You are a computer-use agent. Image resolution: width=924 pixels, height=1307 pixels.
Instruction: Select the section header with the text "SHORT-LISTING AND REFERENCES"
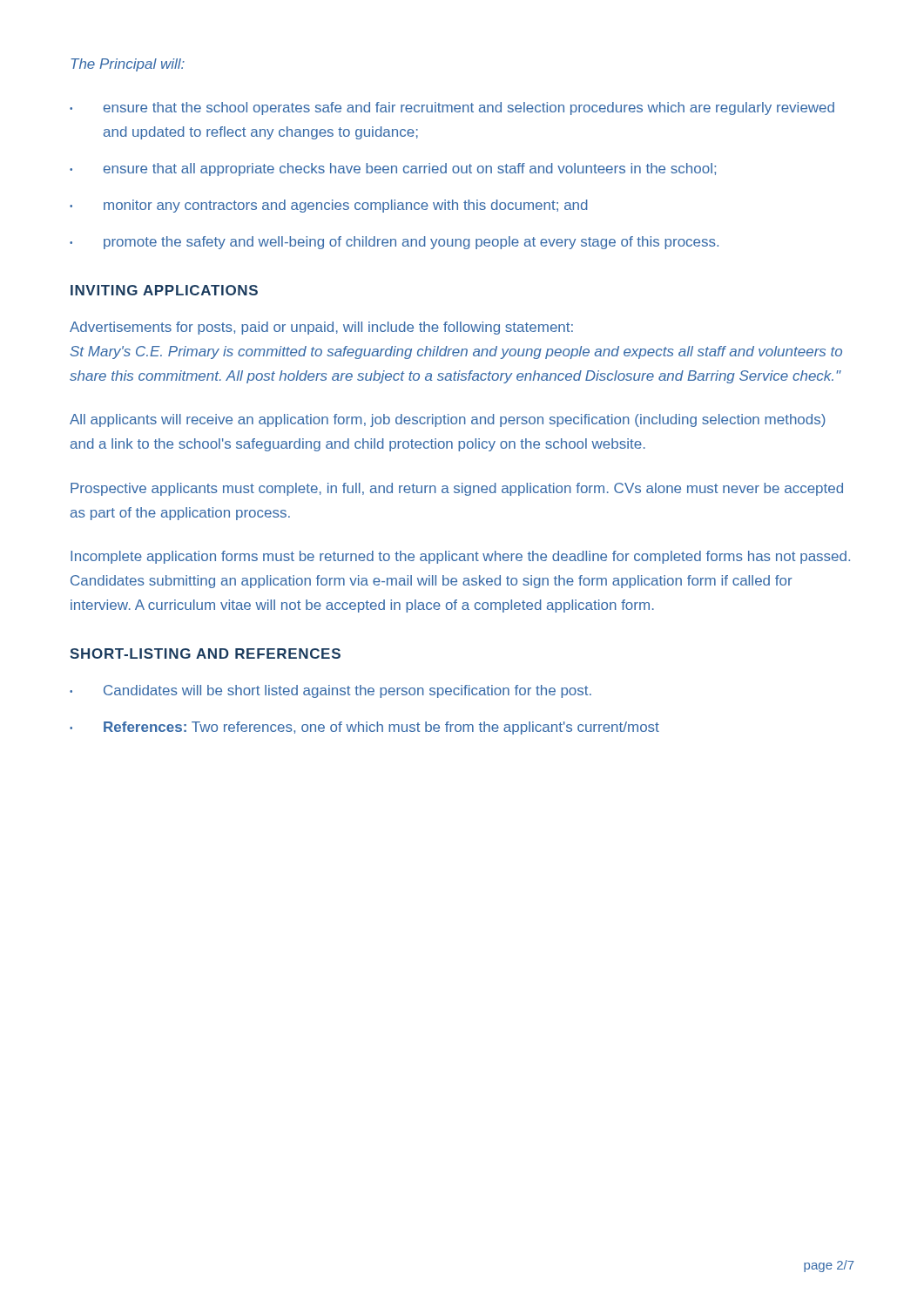pyautogui.click(x=206, y=654)
